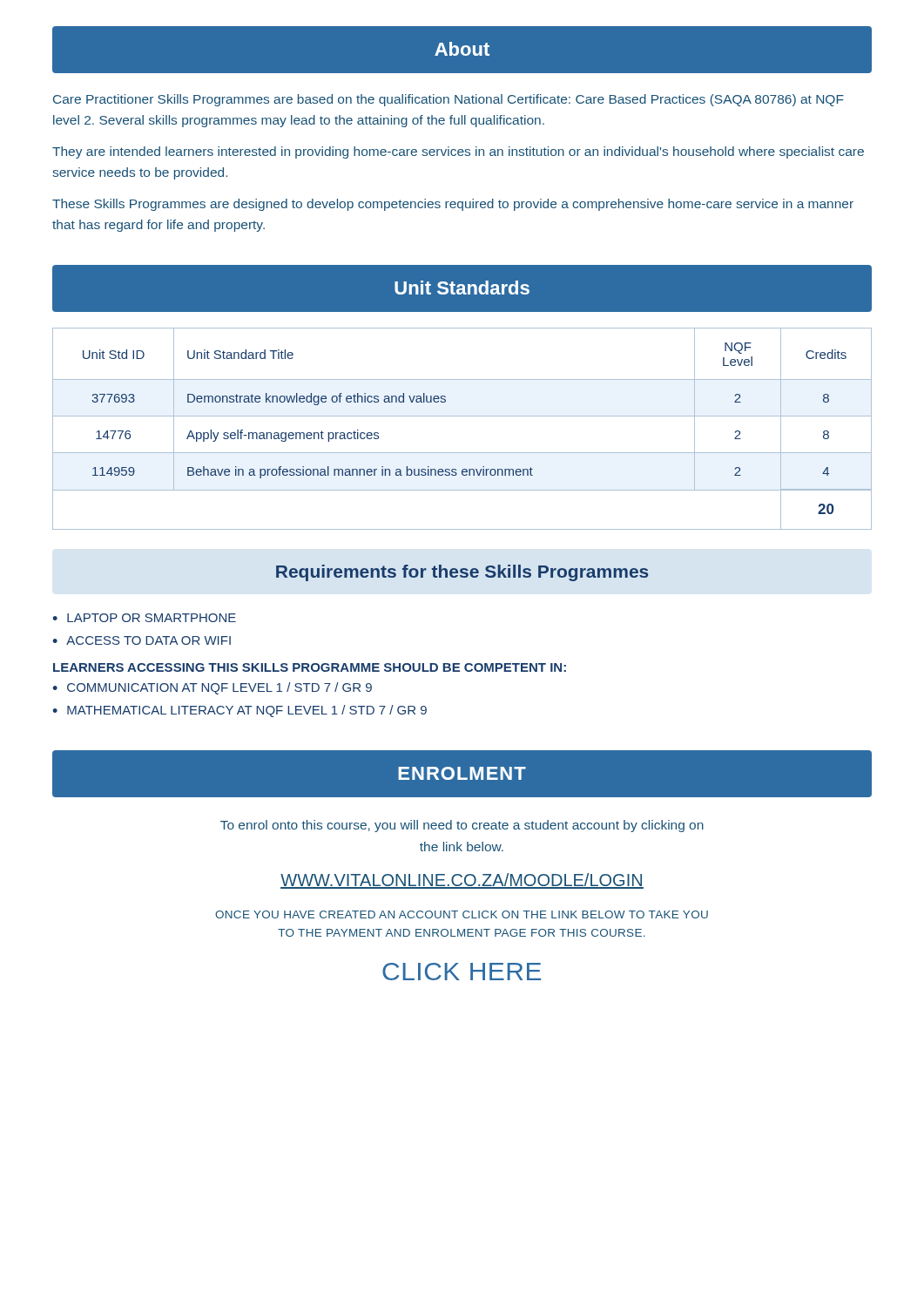Locate the list item that says "•COMMUNICATION AT NQF LEVEL 1 / STD 7"

click(x=212, y=688)
